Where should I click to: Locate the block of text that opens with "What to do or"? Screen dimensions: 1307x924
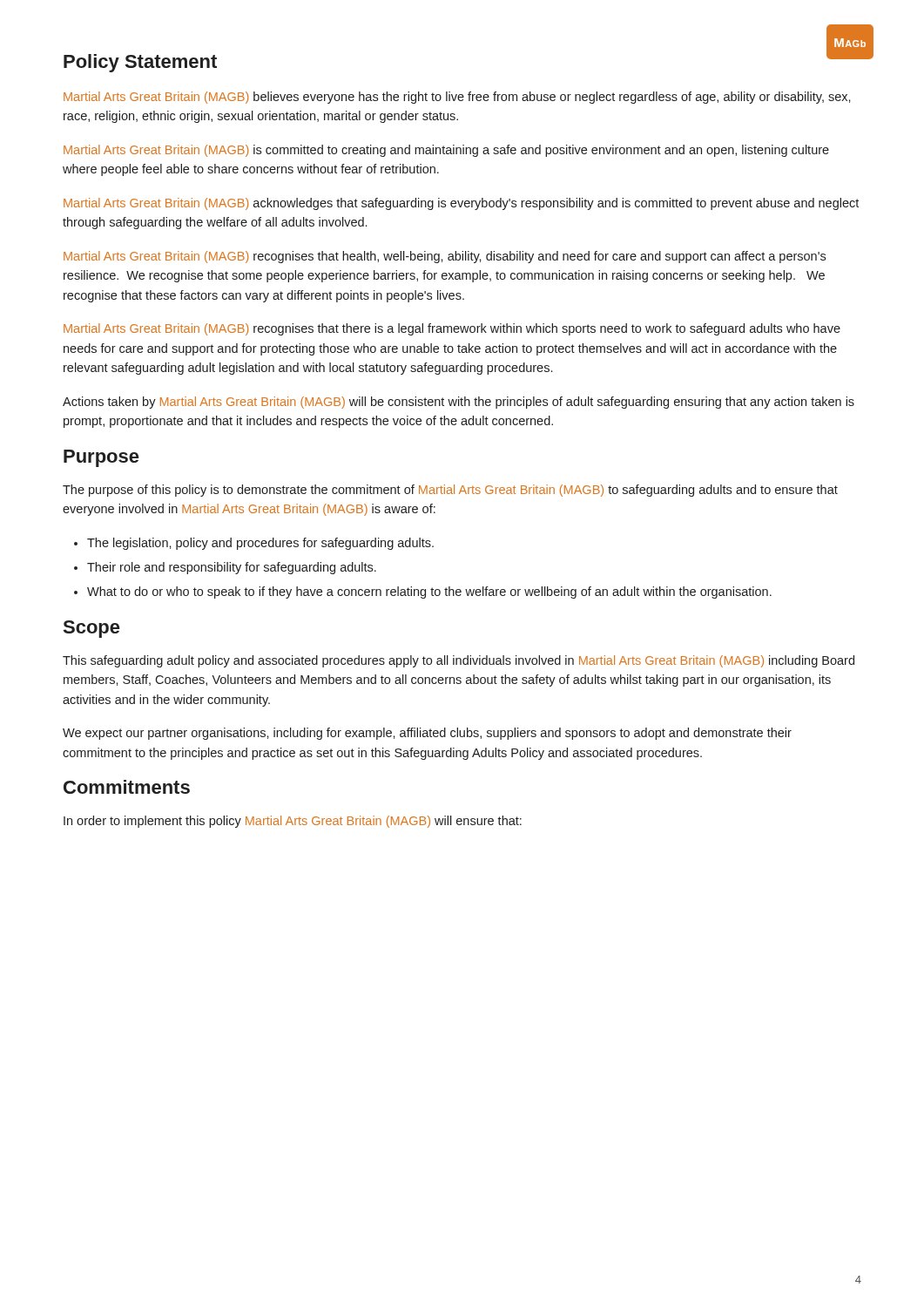(462, 592)
